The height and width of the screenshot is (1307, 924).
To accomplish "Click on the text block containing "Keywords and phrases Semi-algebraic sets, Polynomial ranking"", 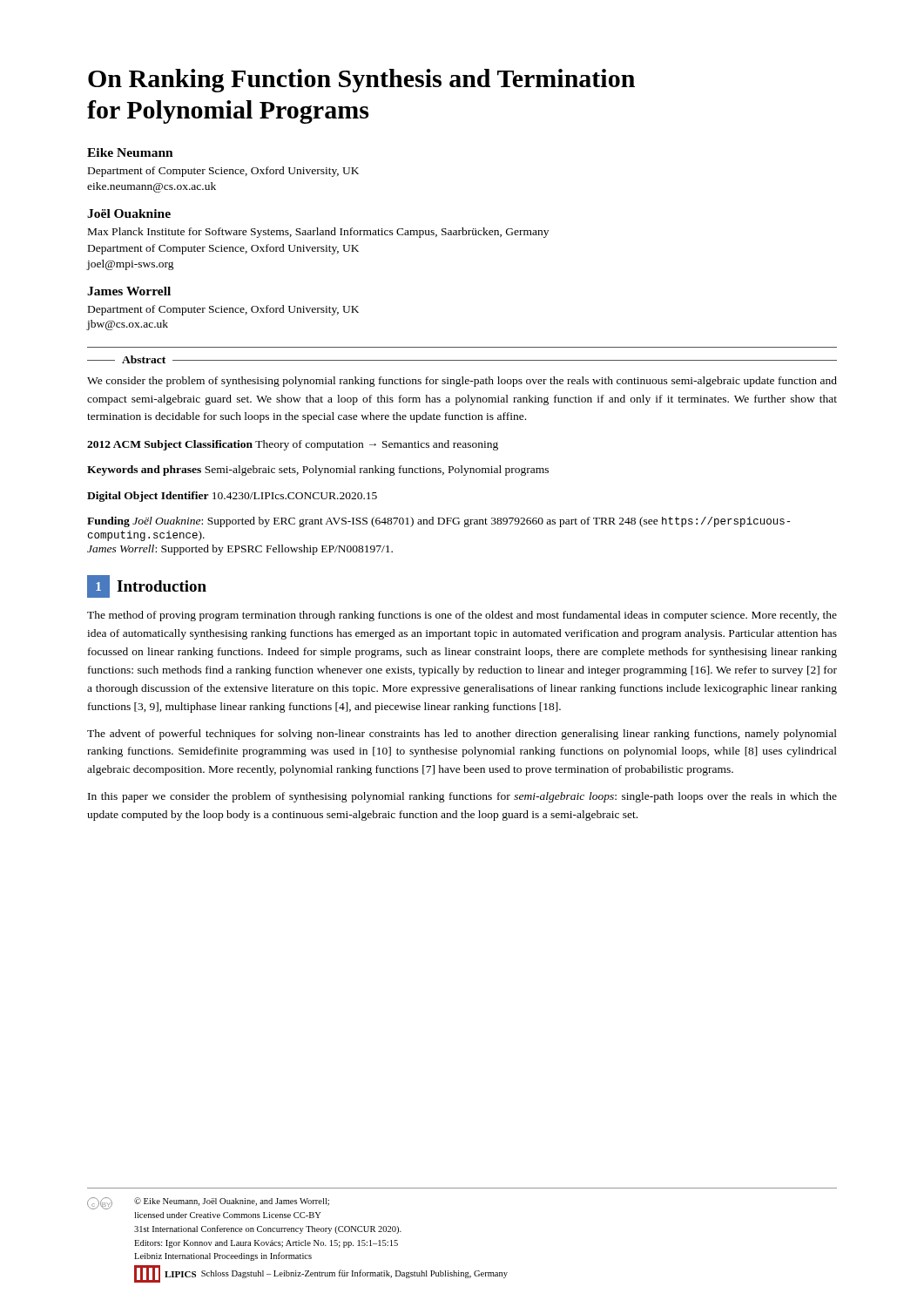I will [462, 470].
